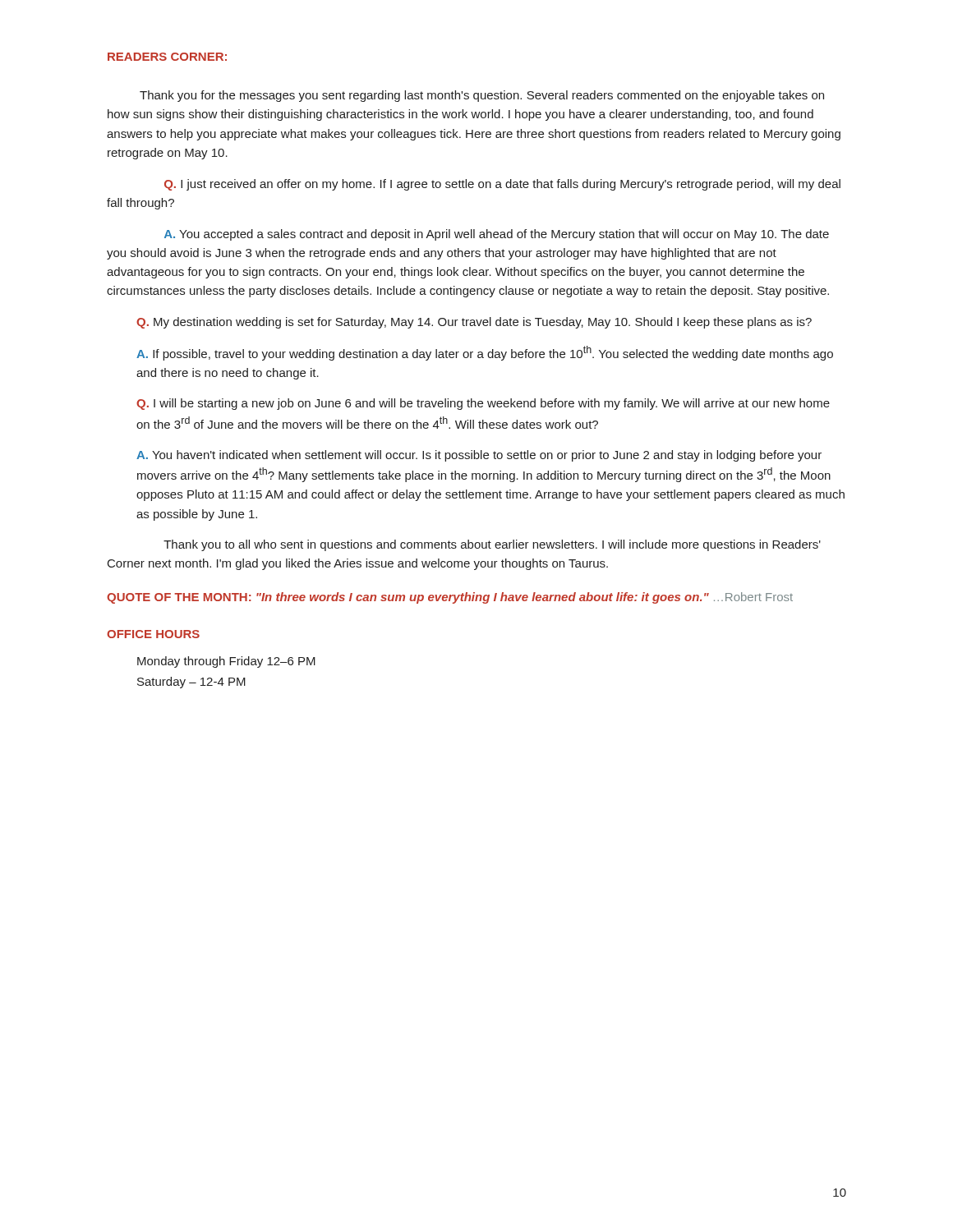953x1232 pixels.
Task: Find the text block that says "A. If possible,"
Action: pos(485,362)
